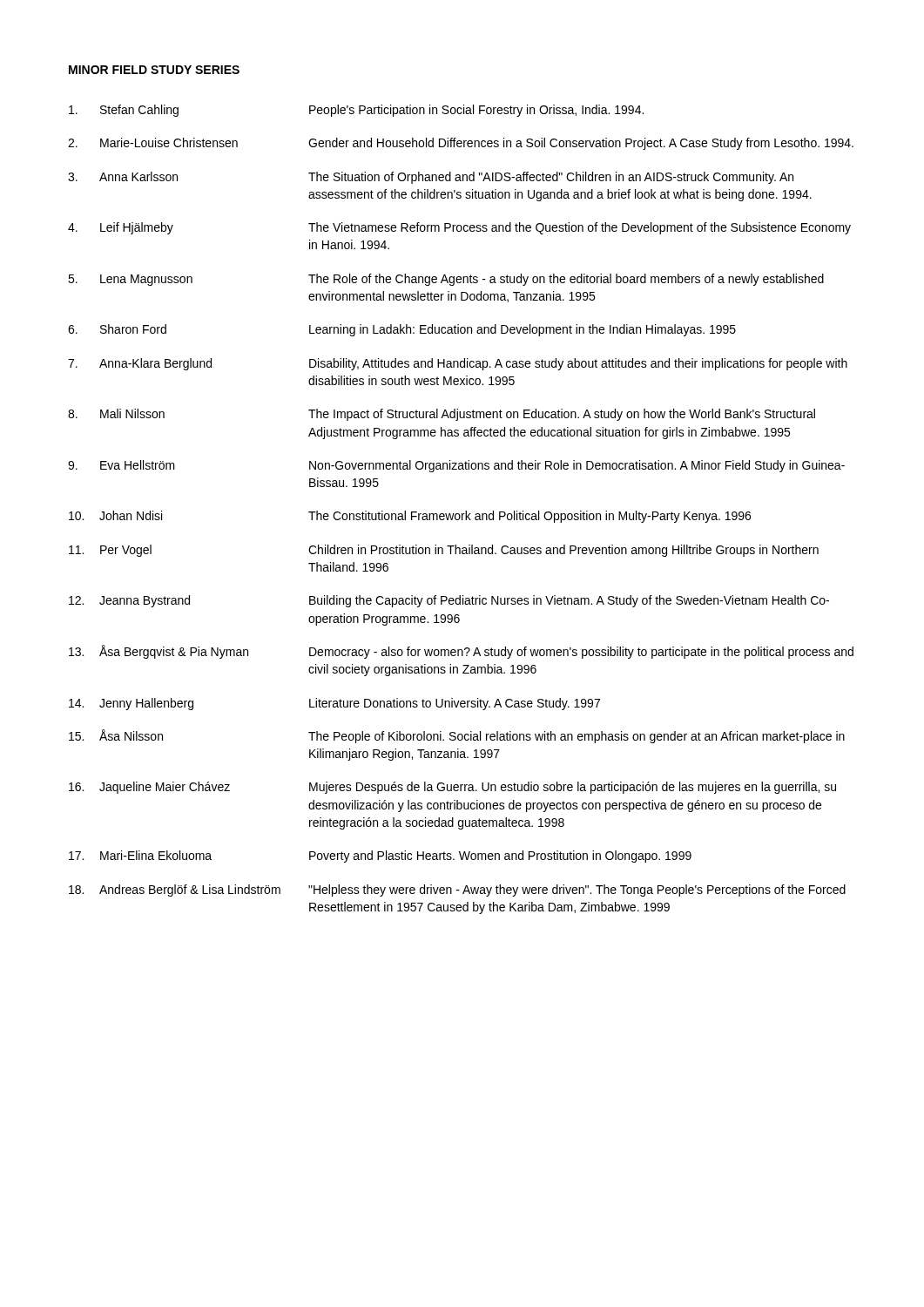Select the block starting "15. Åsa Nilsson"
924x1307 pixels.
click(x=462, y=745)
